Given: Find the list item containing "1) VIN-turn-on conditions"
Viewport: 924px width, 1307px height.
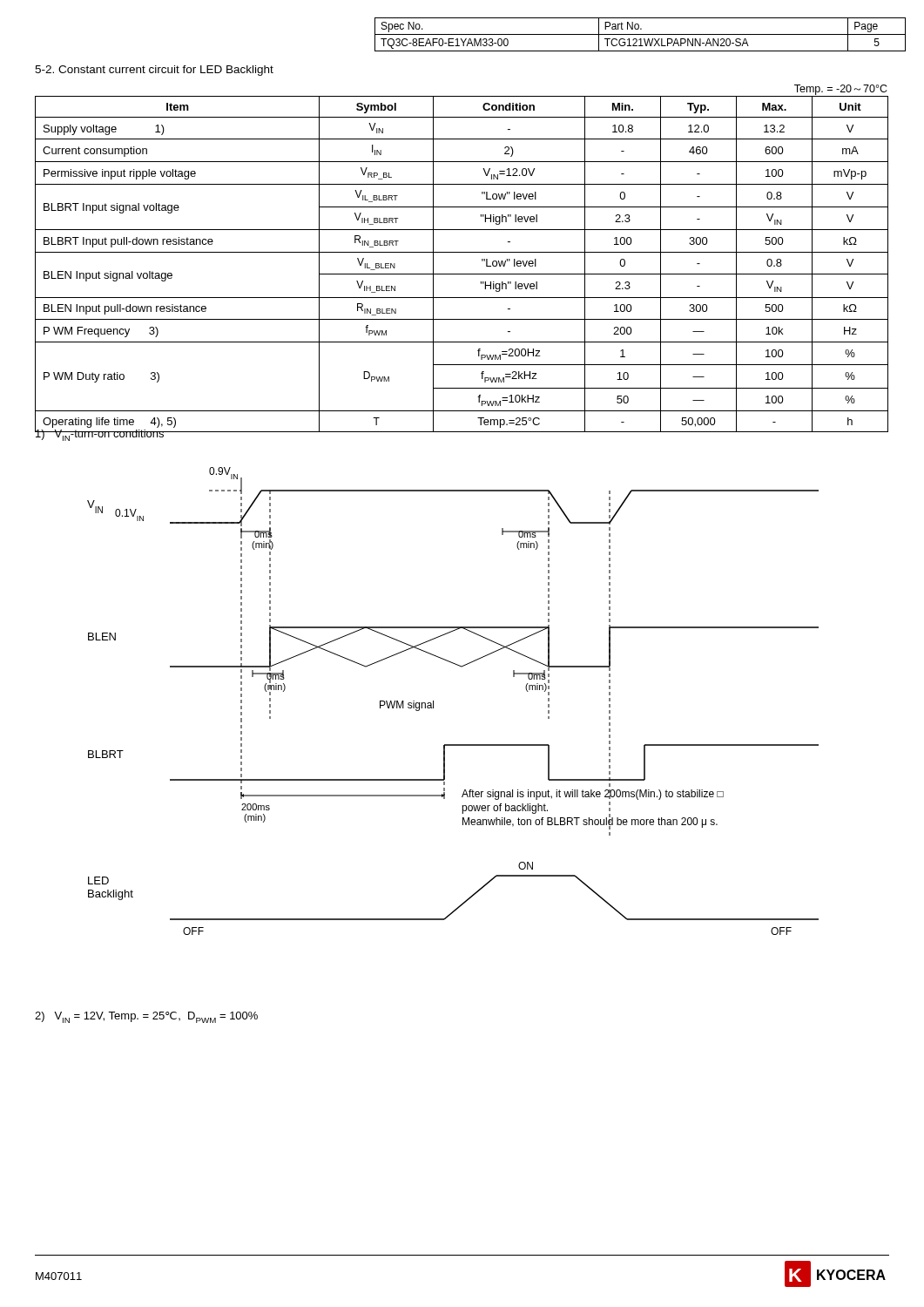Looking at the screenshot, I should coord(100,435).
